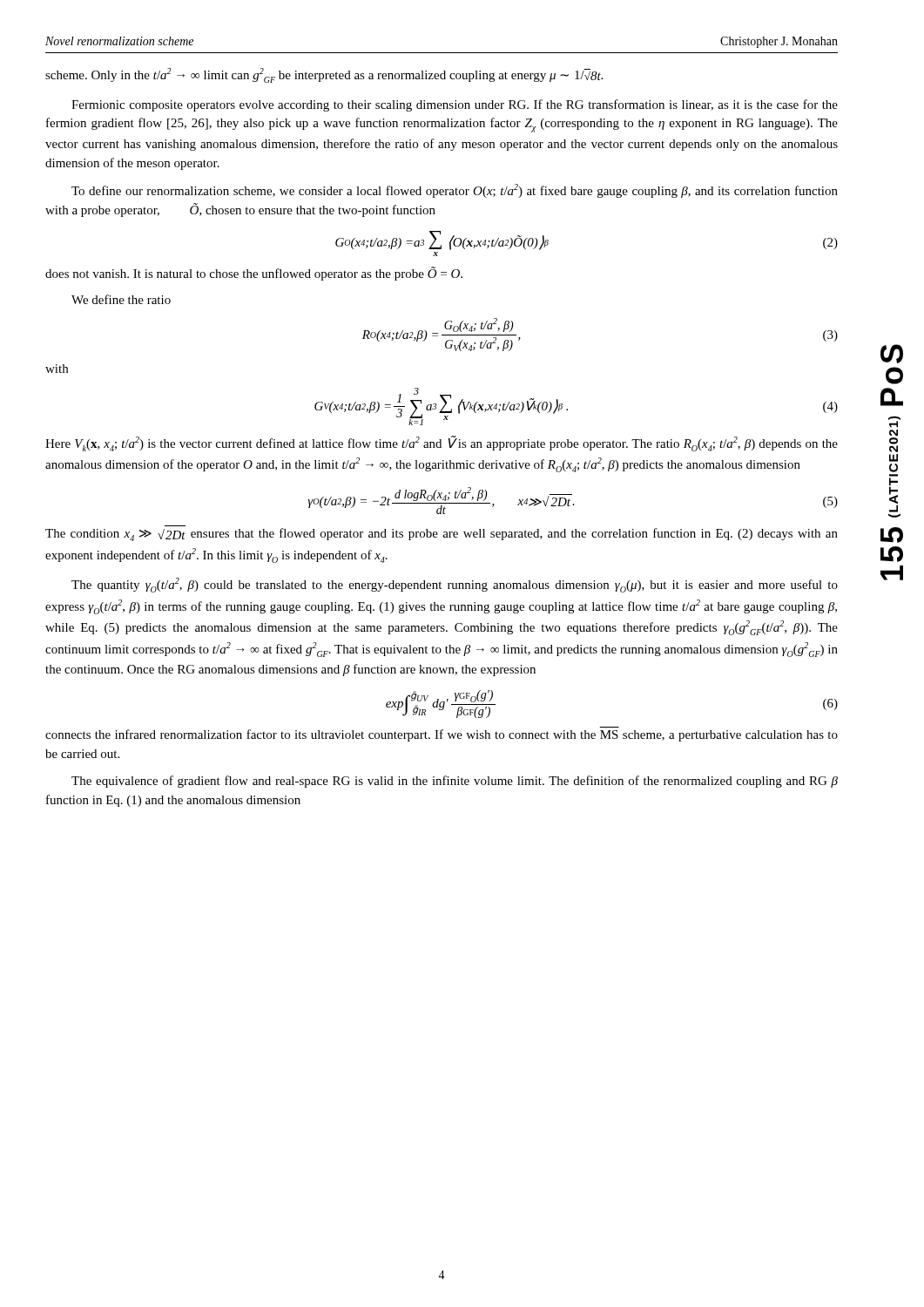Click on the passage starting "GV(x4; t/a2, β) = 1 3 3"

click(x=442, y=406)
